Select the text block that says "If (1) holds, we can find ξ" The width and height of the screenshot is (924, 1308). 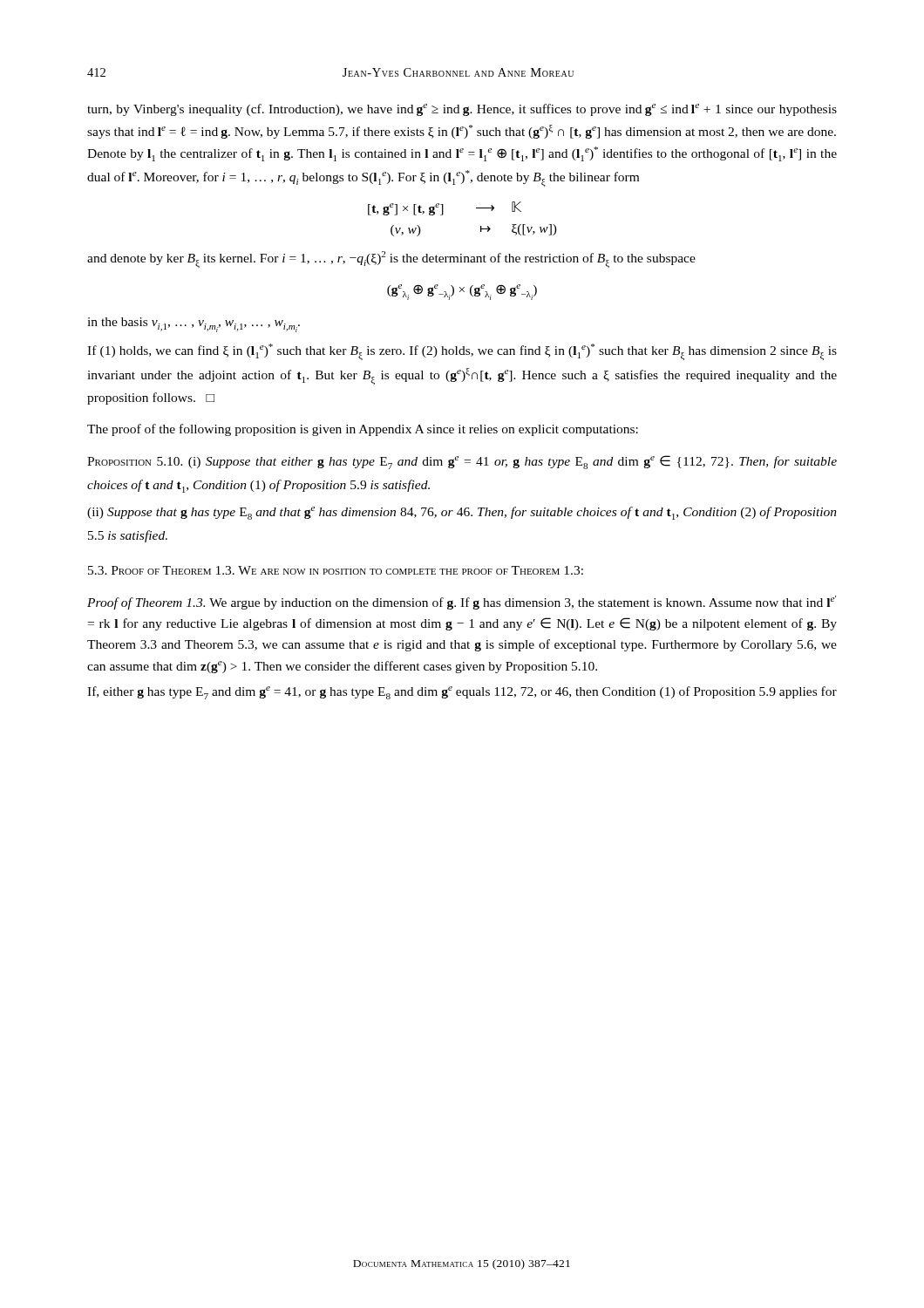tap(462, 373)
